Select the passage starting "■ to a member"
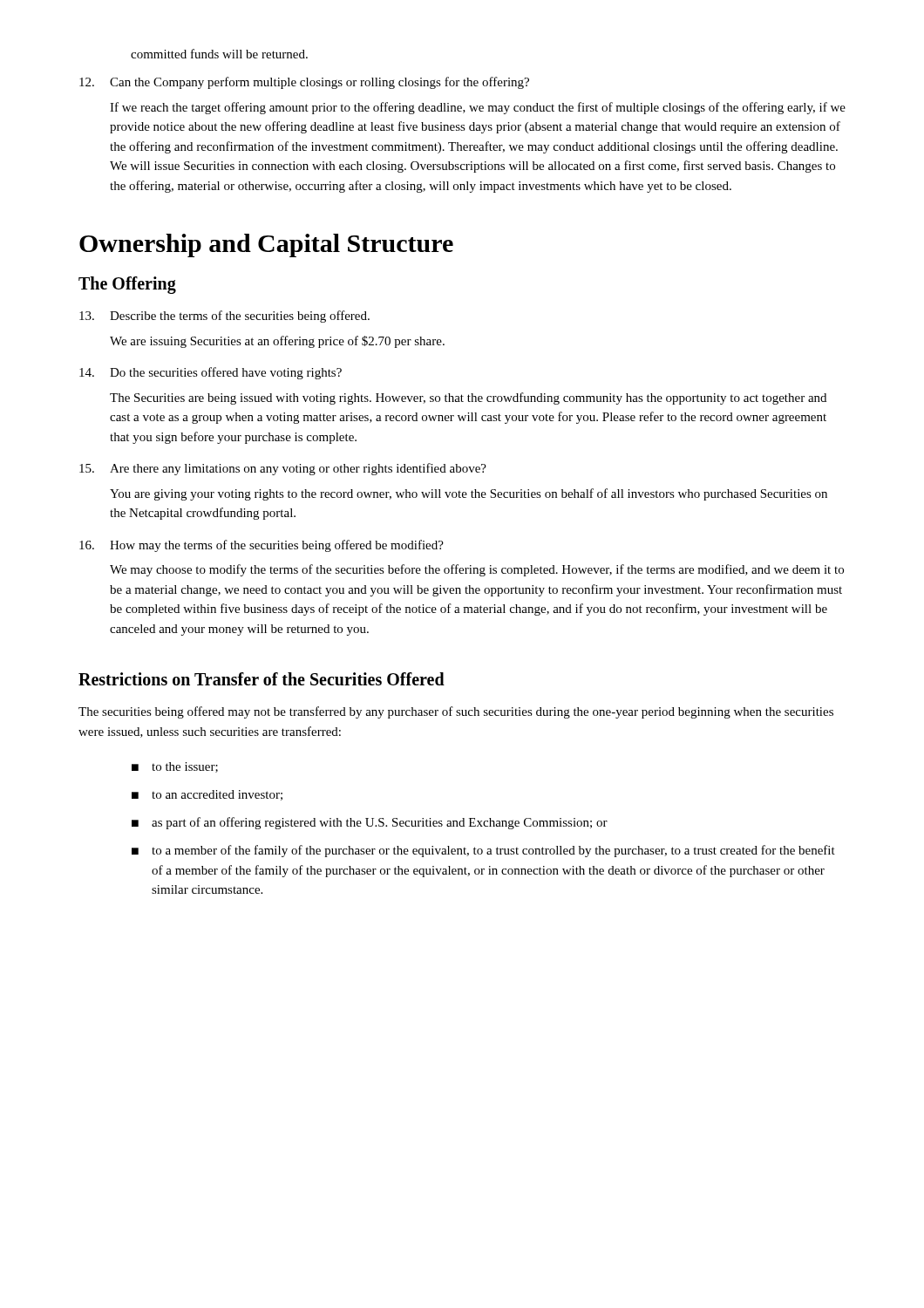This screenshot has width=924, height=1308. 488,870
